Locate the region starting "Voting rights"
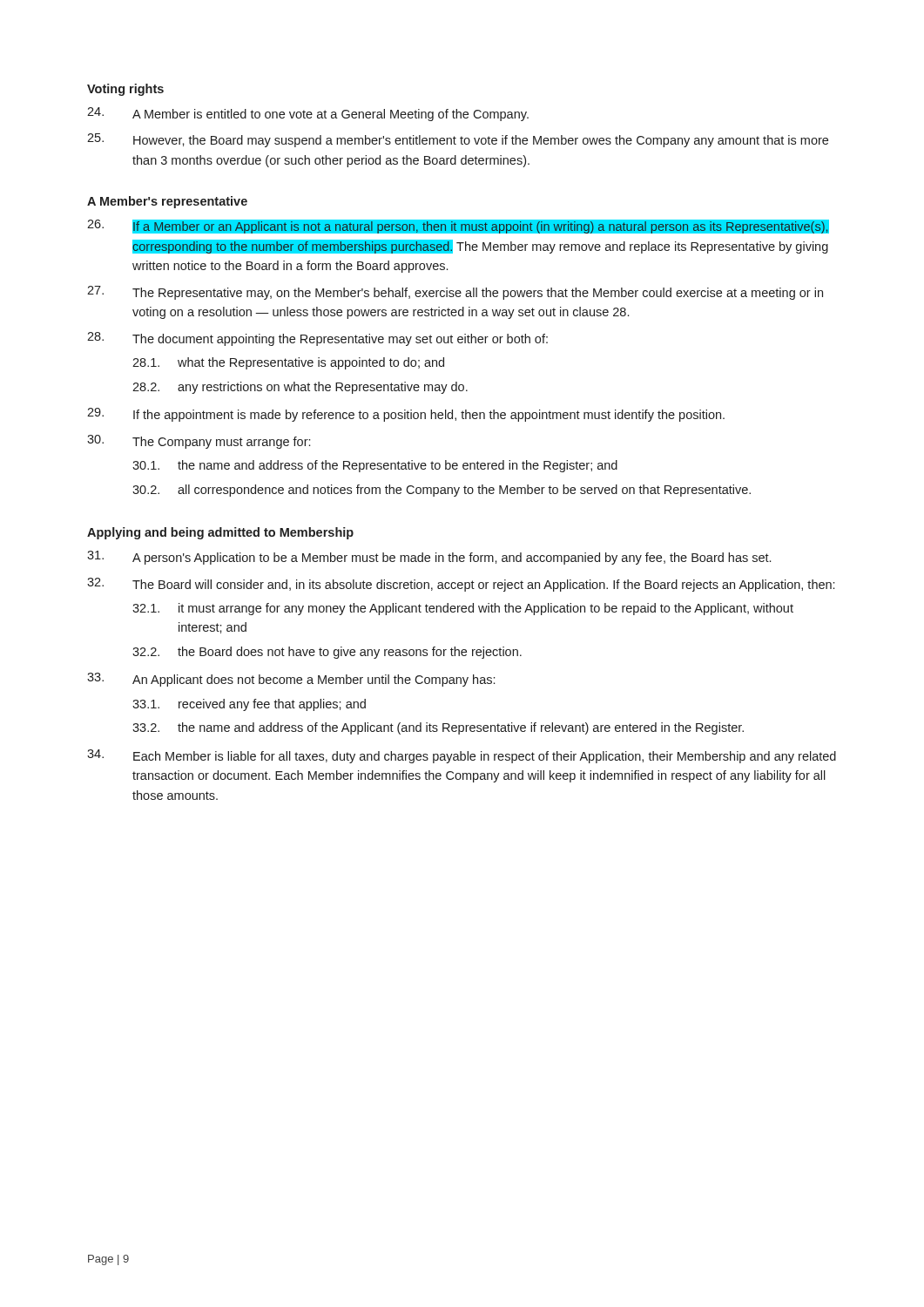The width and height of the screenshot is (924, 1307). (x=126, y=89)
